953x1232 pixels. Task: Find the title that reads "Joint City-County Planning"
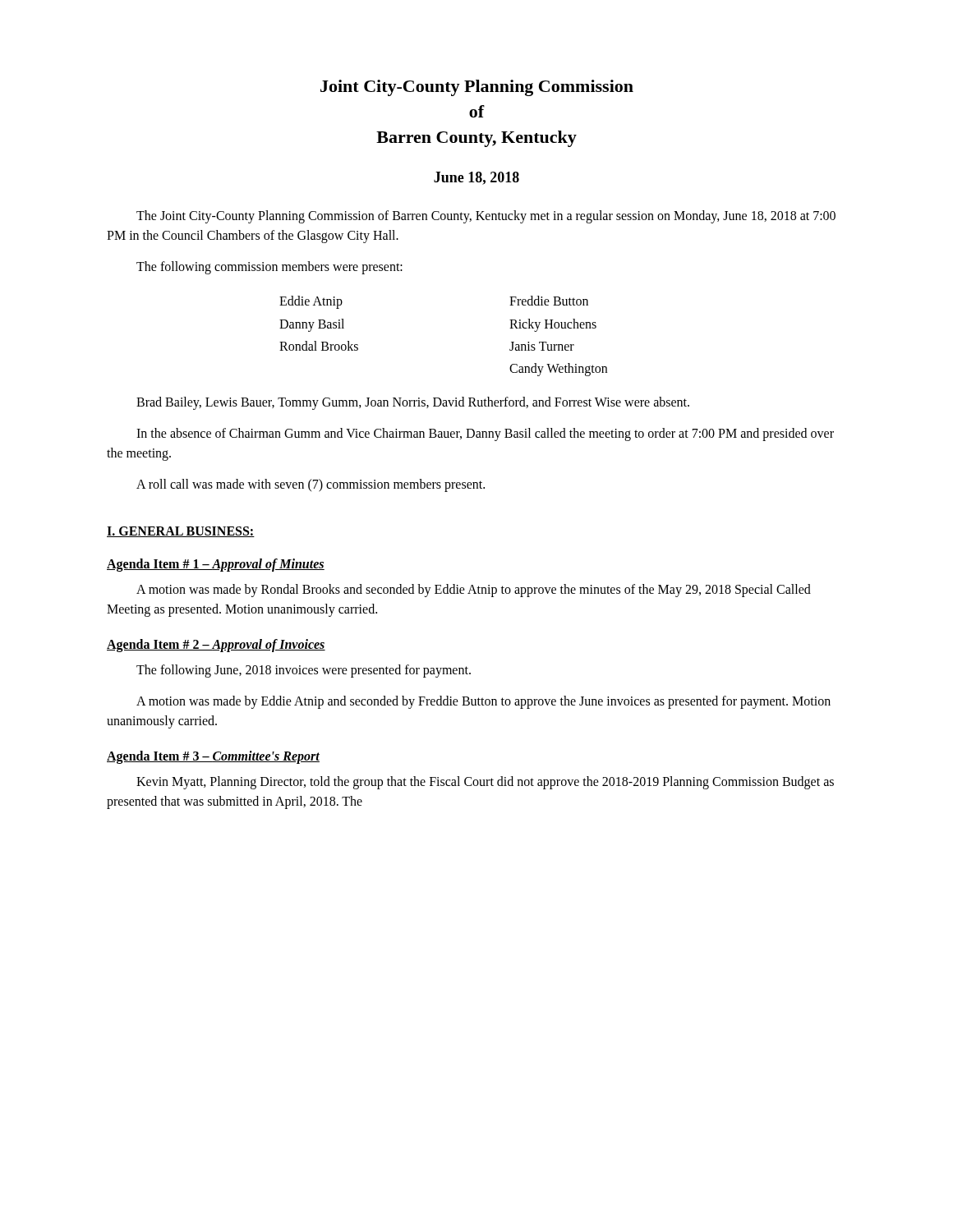point(476,112)
